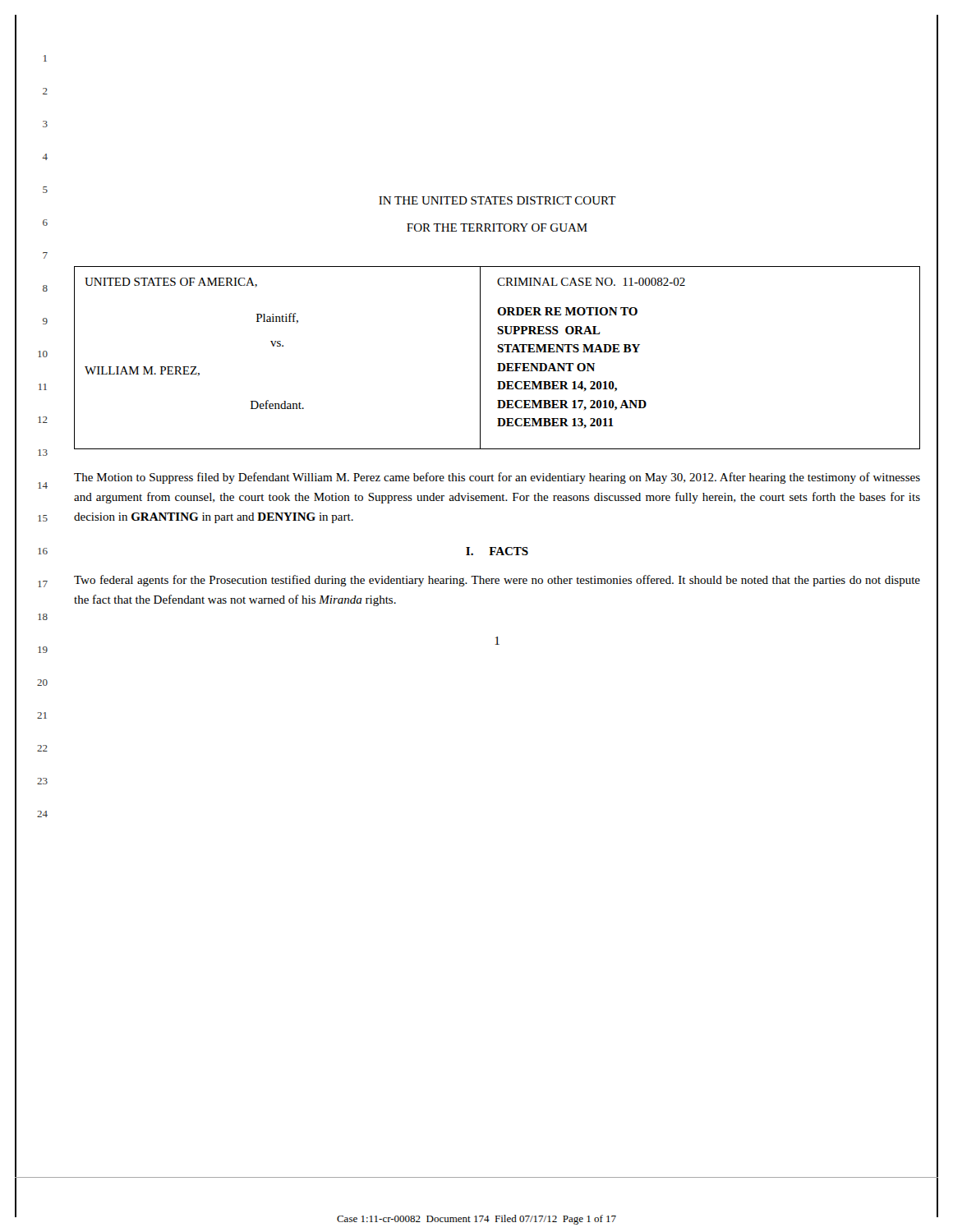Screen dimensions: 1232x953
Task: Click on the text block that says "Two federal agents for the Prosecution testified"
Action: pyautogui.click(x=497, y=589)
